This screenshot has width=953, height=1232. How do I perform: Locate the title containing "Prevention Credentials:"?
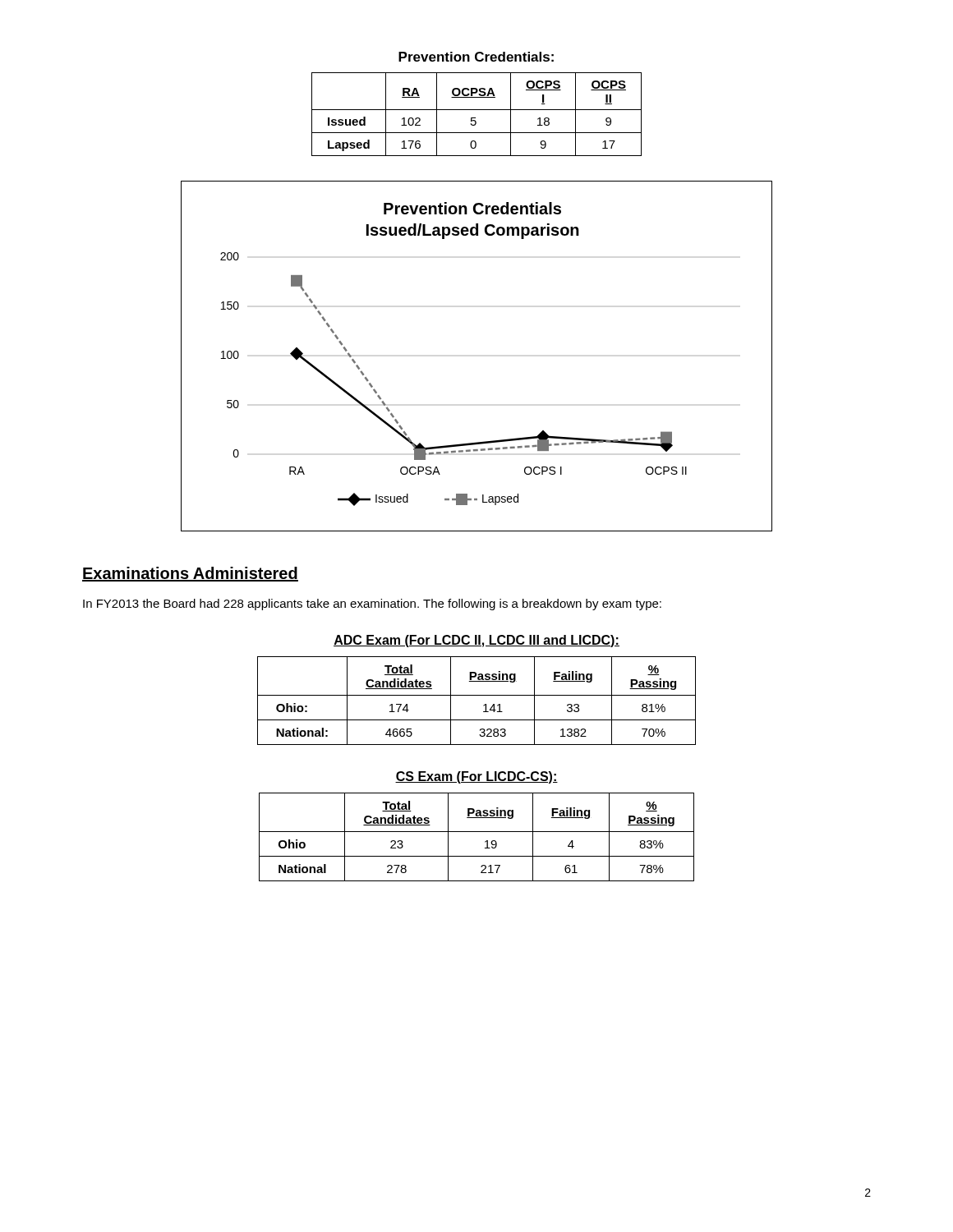coord(476,57)
